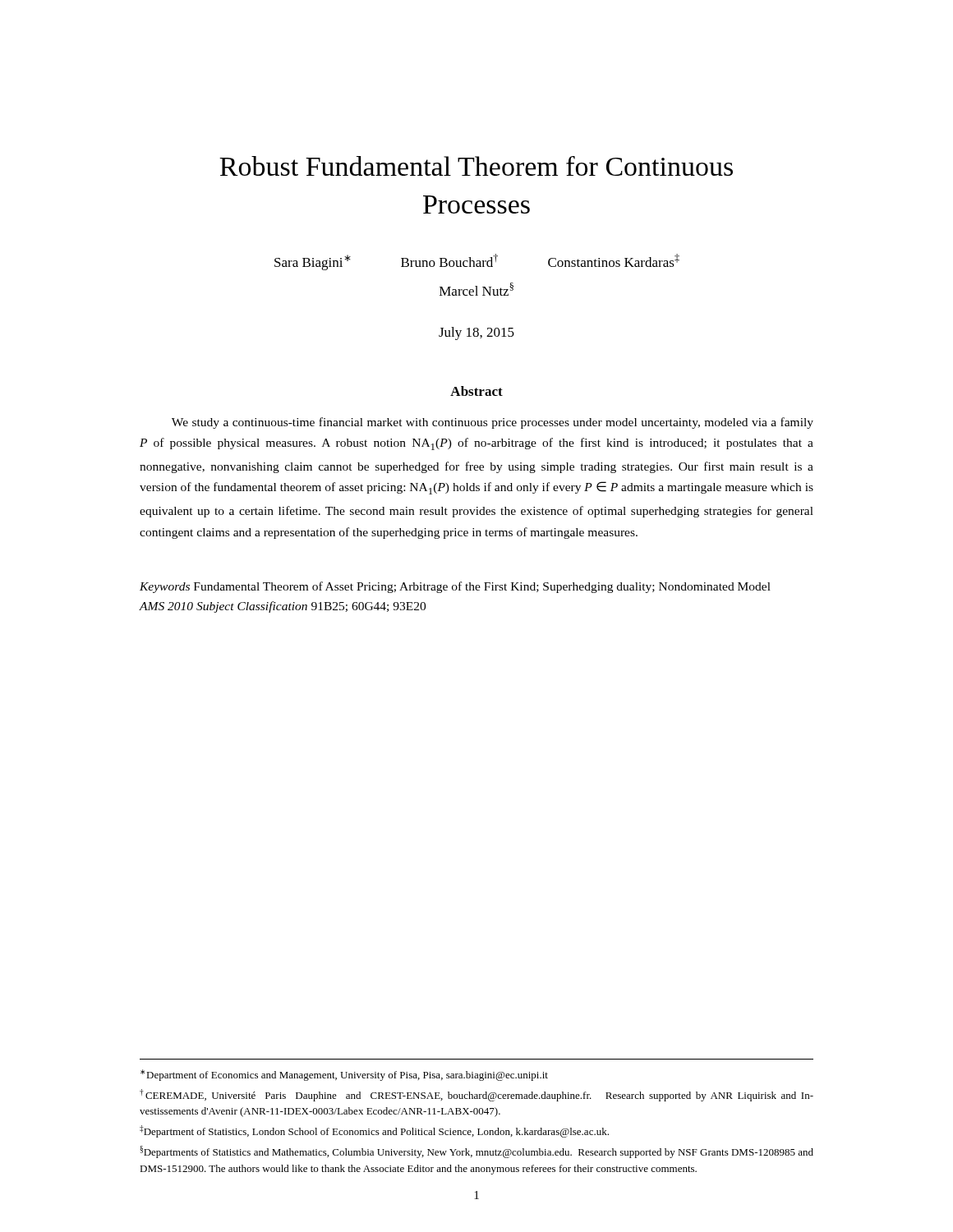Click on the footnote that says "§Departments of Statistics and Mathematics, Columbia University,"

pyautogui.click(x=476, y=1159)
